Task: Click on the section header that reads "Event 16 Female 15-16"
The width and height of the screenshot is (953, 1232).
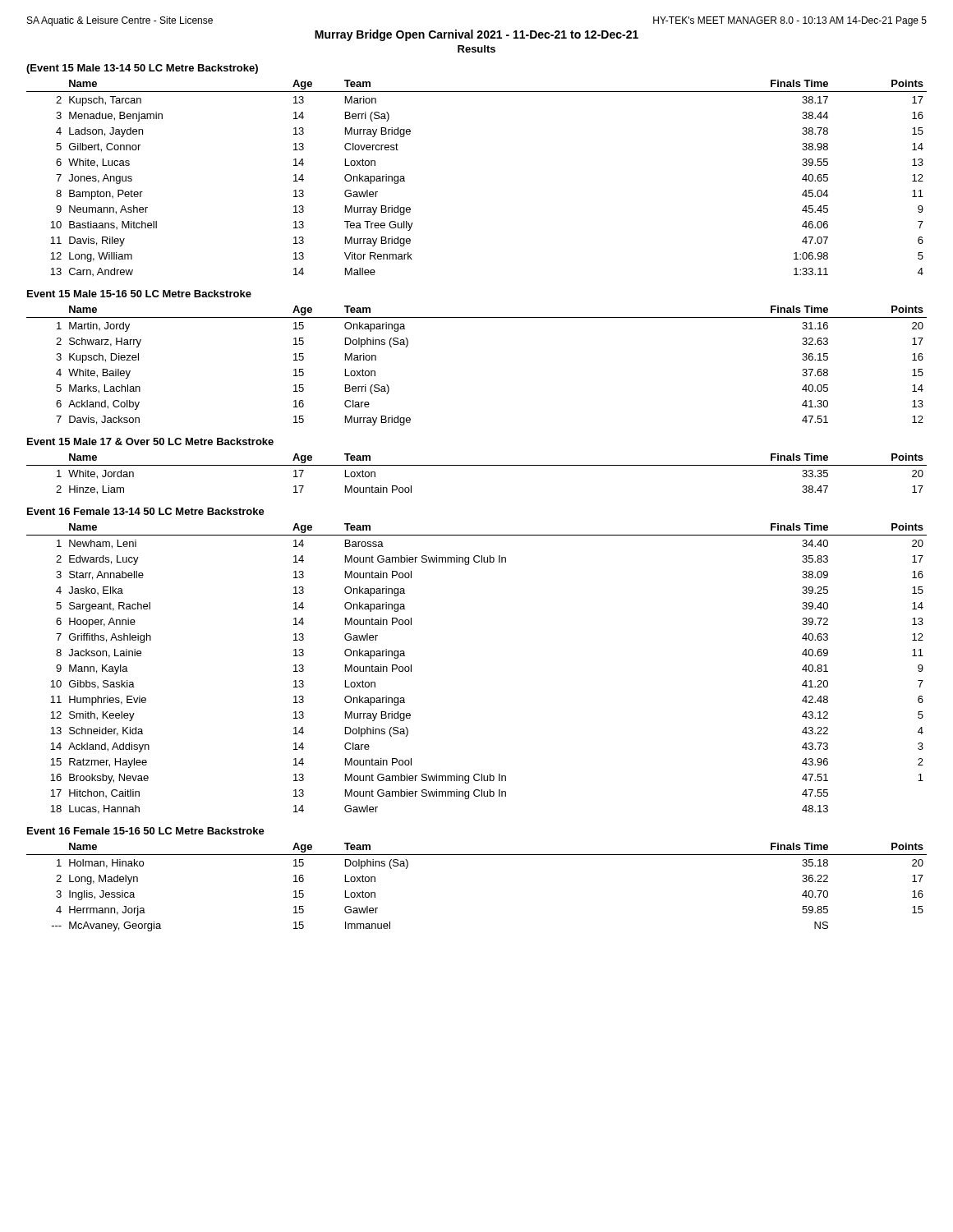Action: pyautogui.click(x=145, y=831)
